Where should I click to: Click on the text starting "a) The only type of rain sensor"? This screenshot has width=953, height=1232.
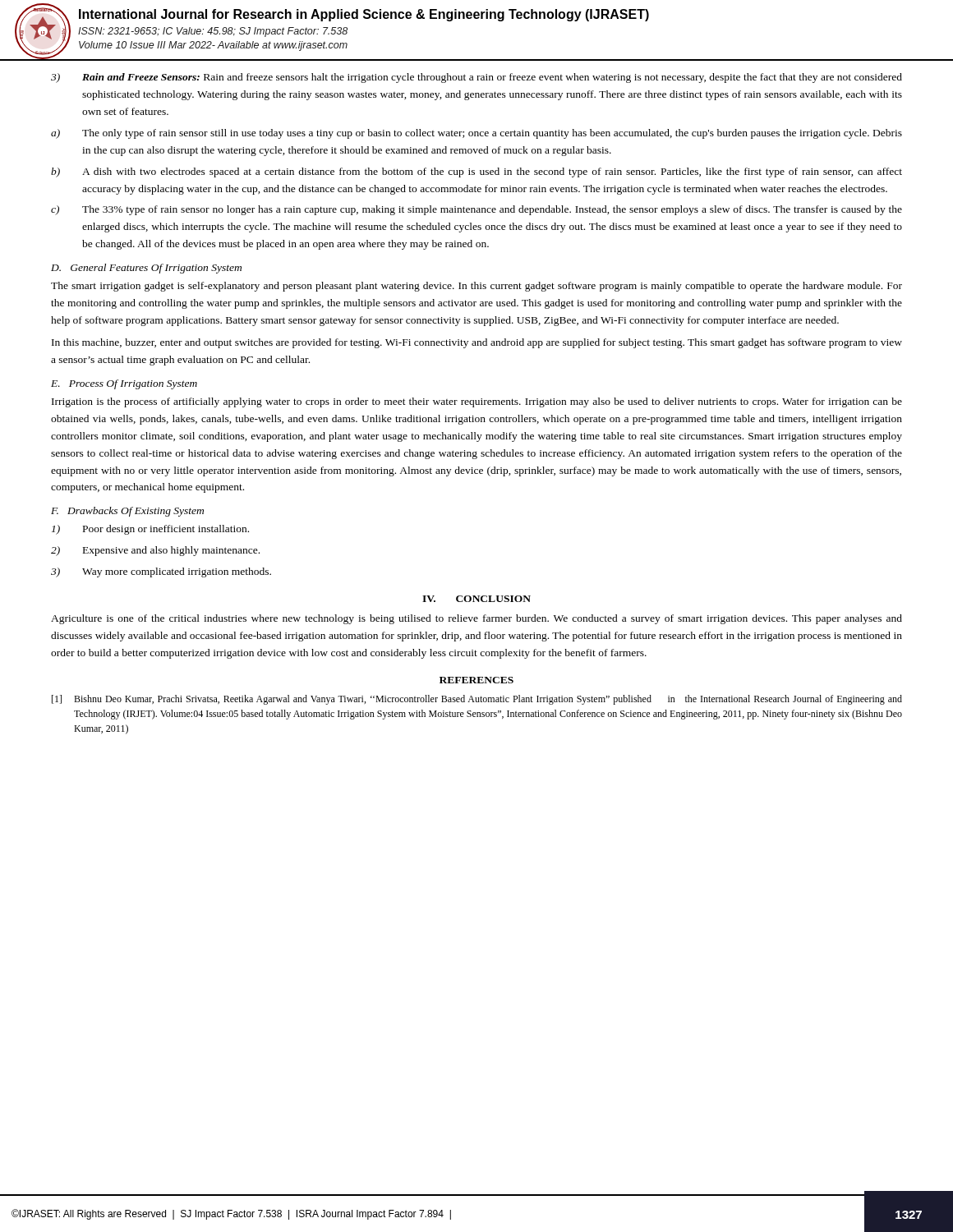coord(476,142)
